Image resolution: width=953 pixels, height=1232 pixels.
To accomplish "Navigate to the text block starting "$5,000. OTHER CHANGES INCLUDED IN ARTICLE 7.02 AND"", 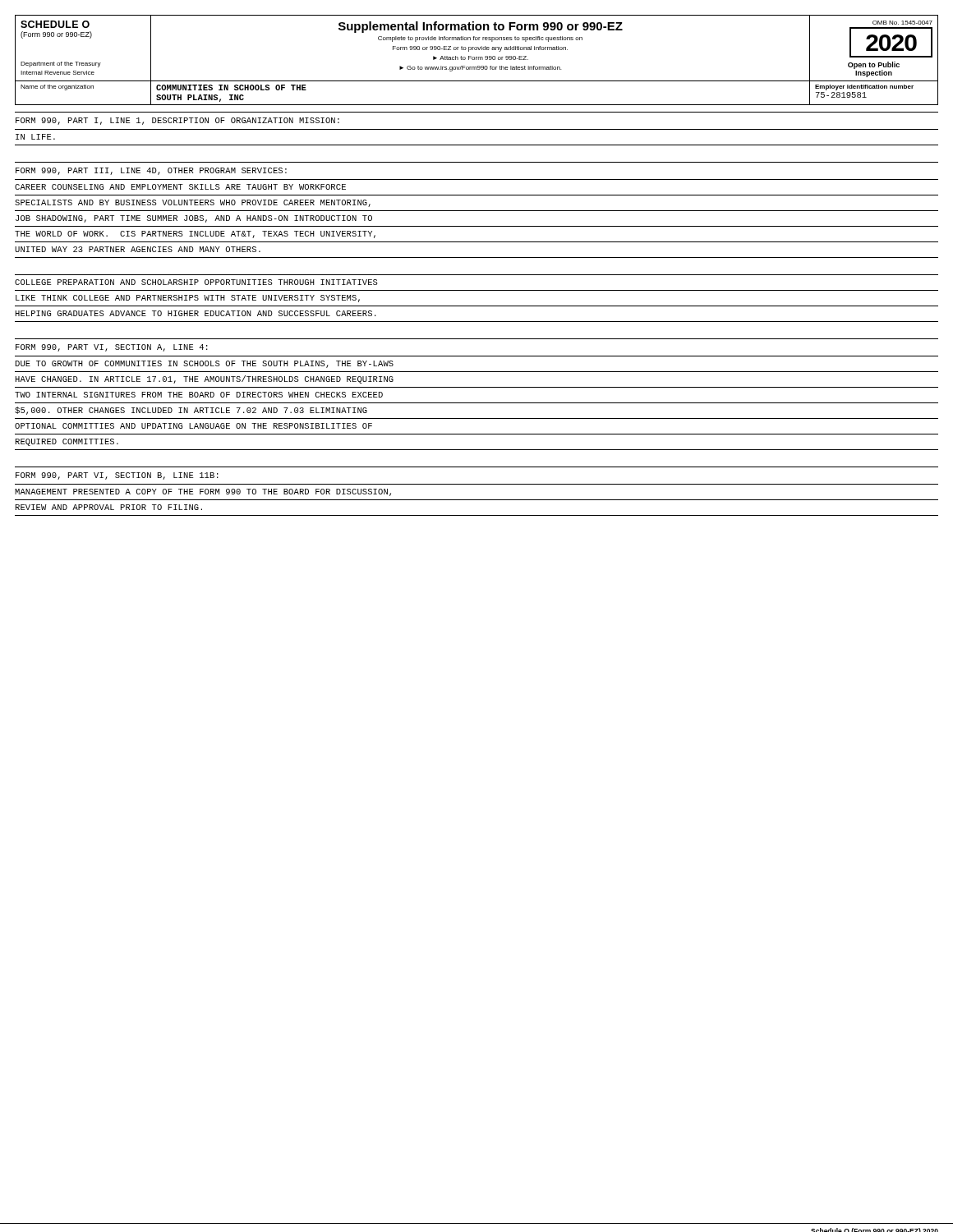I will tap(191, 411).
